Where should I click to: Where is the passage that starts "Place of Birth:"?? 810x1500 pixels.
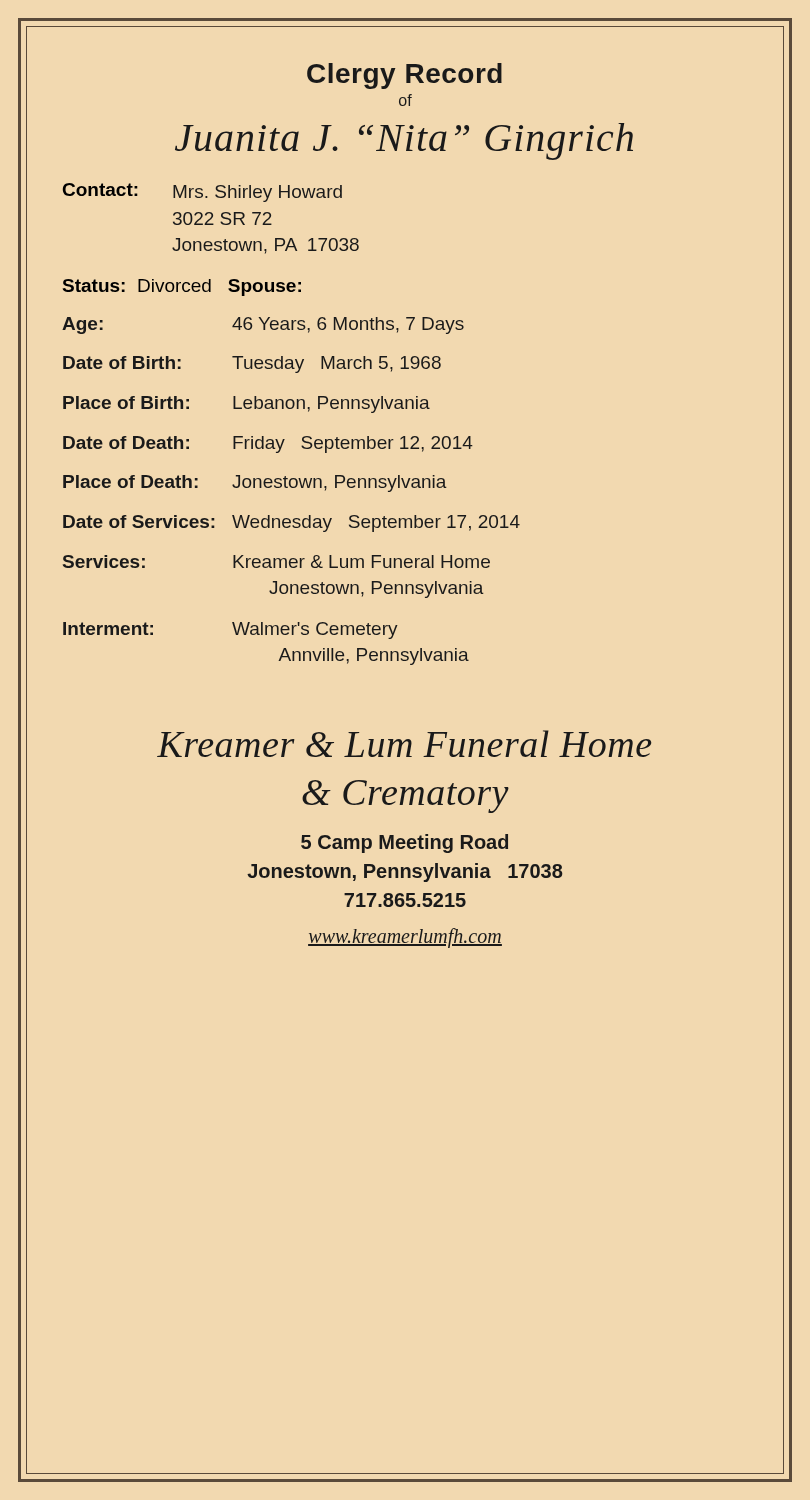pyautogui.click(x=246, y=403)
